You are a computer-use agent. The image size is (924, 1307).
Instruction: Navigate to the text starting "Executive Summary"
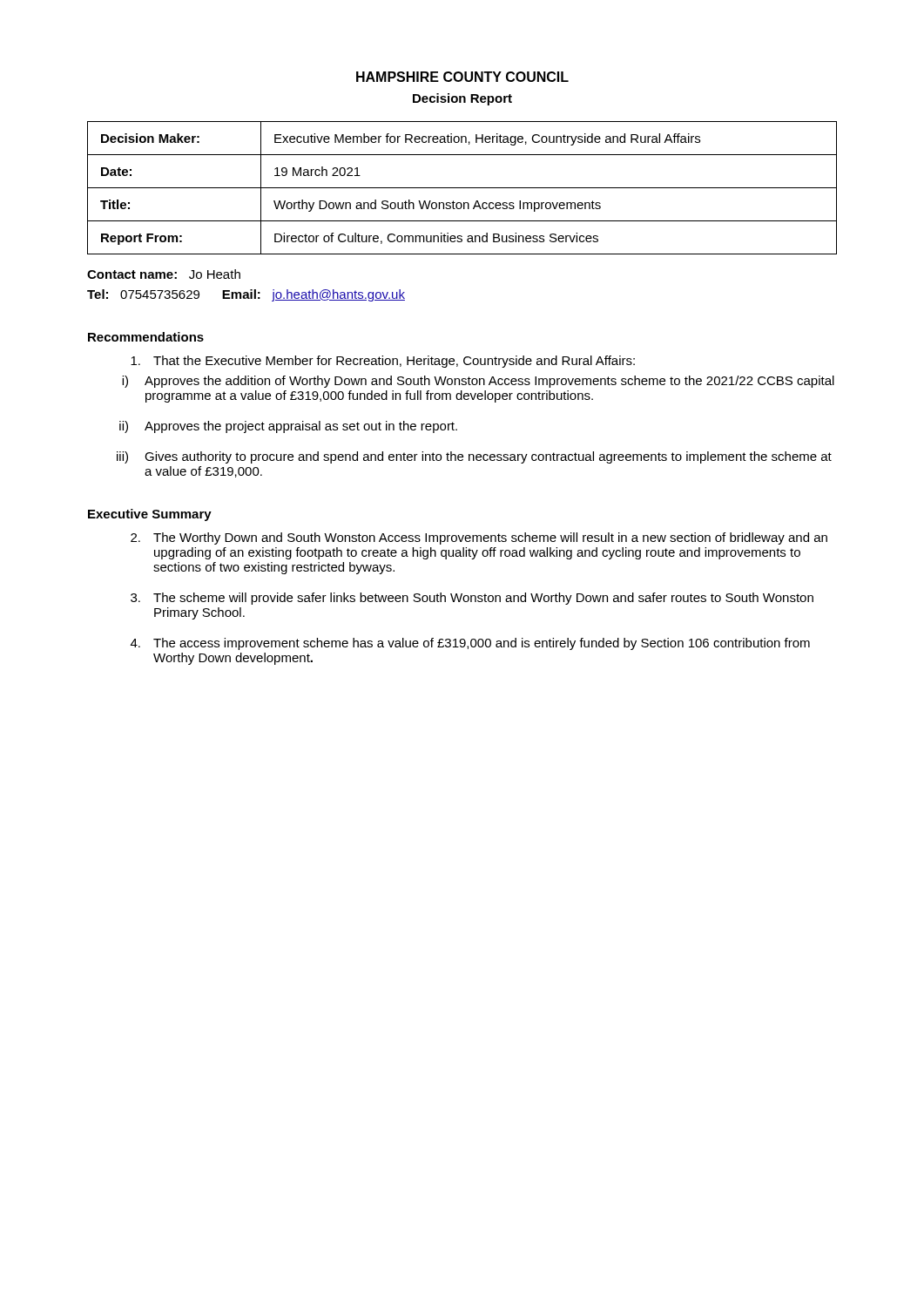coord(149,514)
